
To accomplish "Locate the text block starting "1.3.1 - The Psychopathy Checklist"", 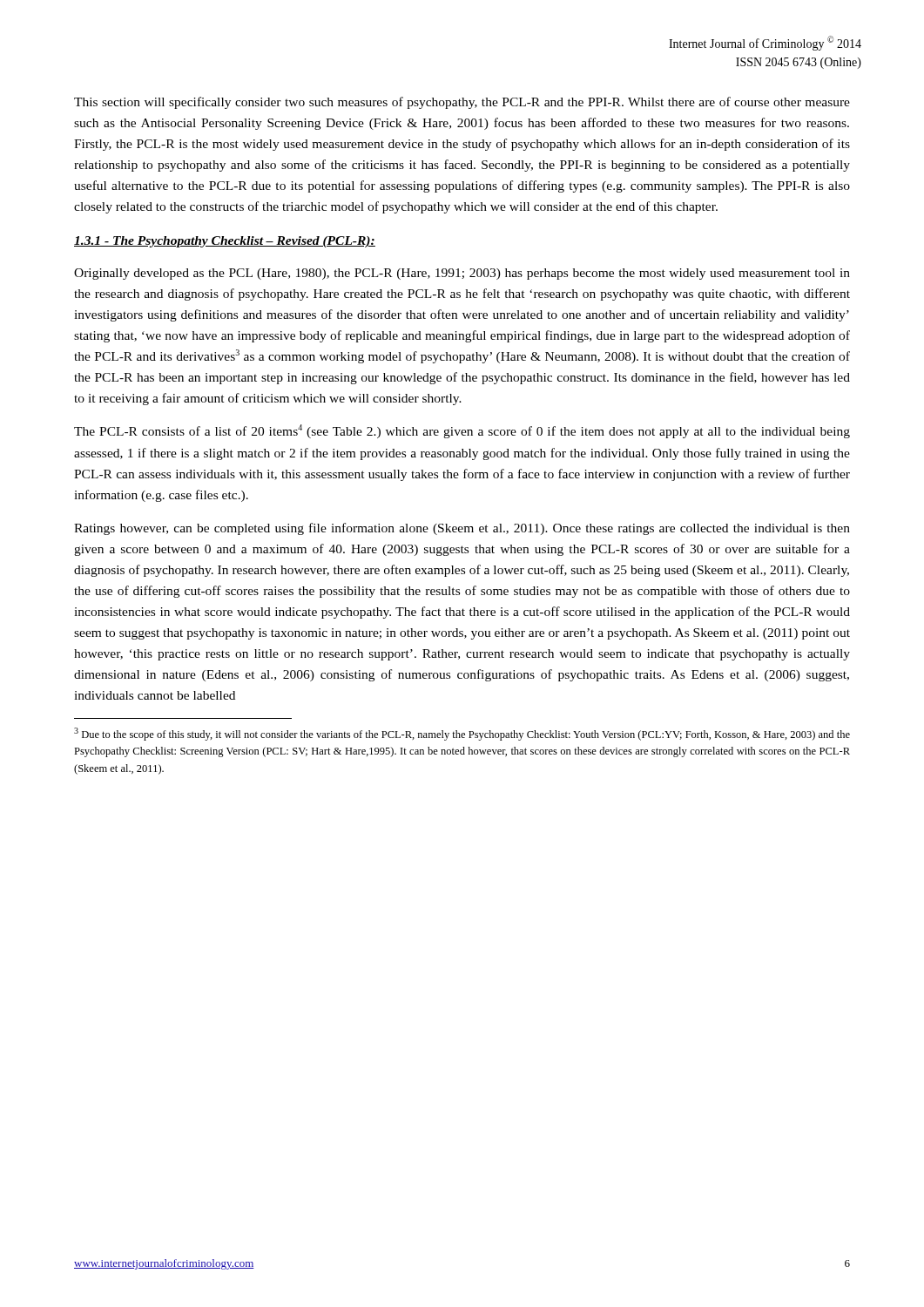I will (x=225, y=240).
